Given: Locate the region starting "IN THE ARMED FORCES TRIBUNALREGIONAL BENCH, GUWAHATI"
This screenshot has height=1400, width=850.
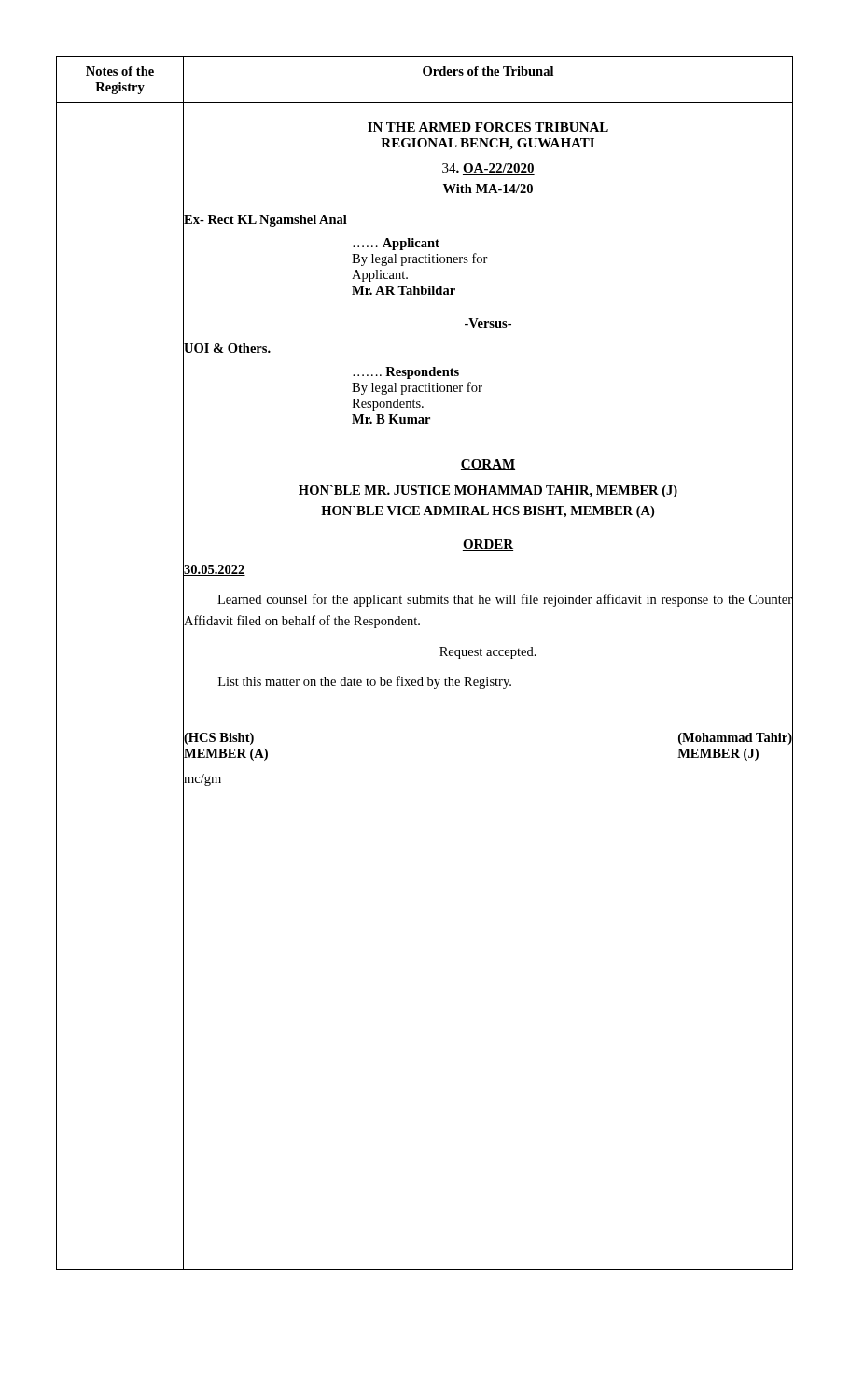Looking at the screenshot, I should [x=488, y=135].
